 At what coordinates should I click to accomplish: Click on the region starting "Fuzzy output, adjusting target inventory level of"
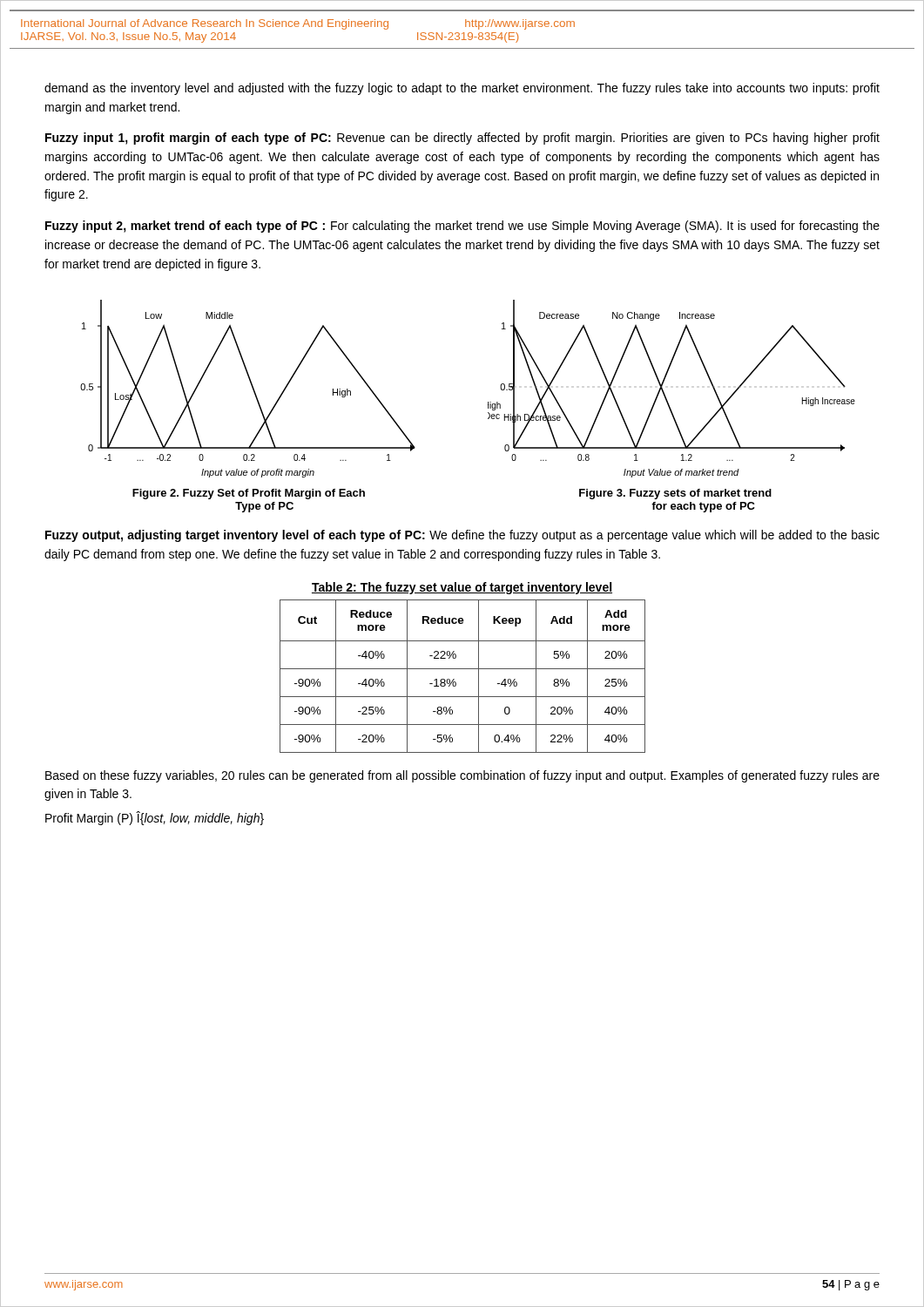click(x=462, y=545)
